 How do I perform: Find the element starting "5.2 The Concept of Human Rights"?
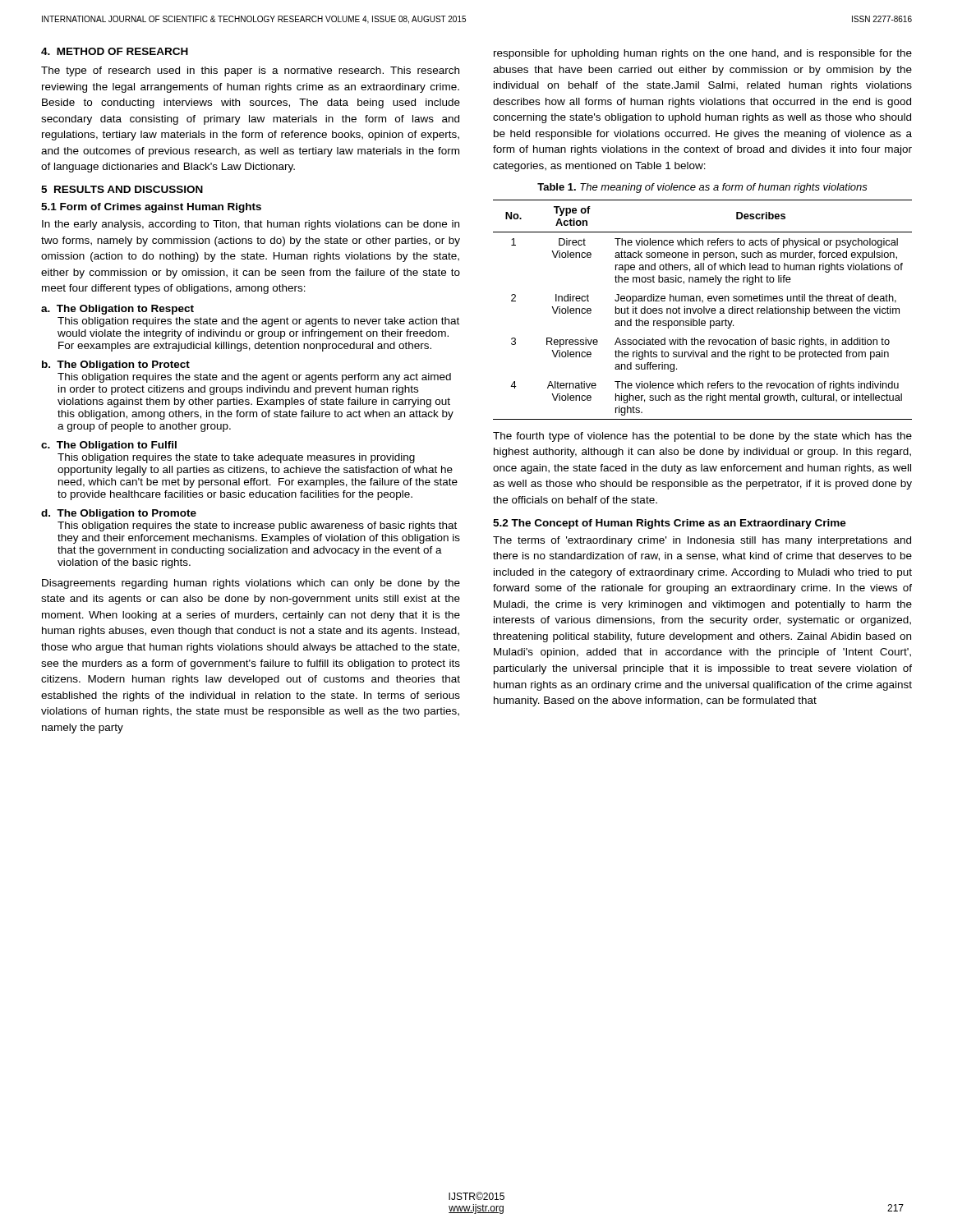702,522
